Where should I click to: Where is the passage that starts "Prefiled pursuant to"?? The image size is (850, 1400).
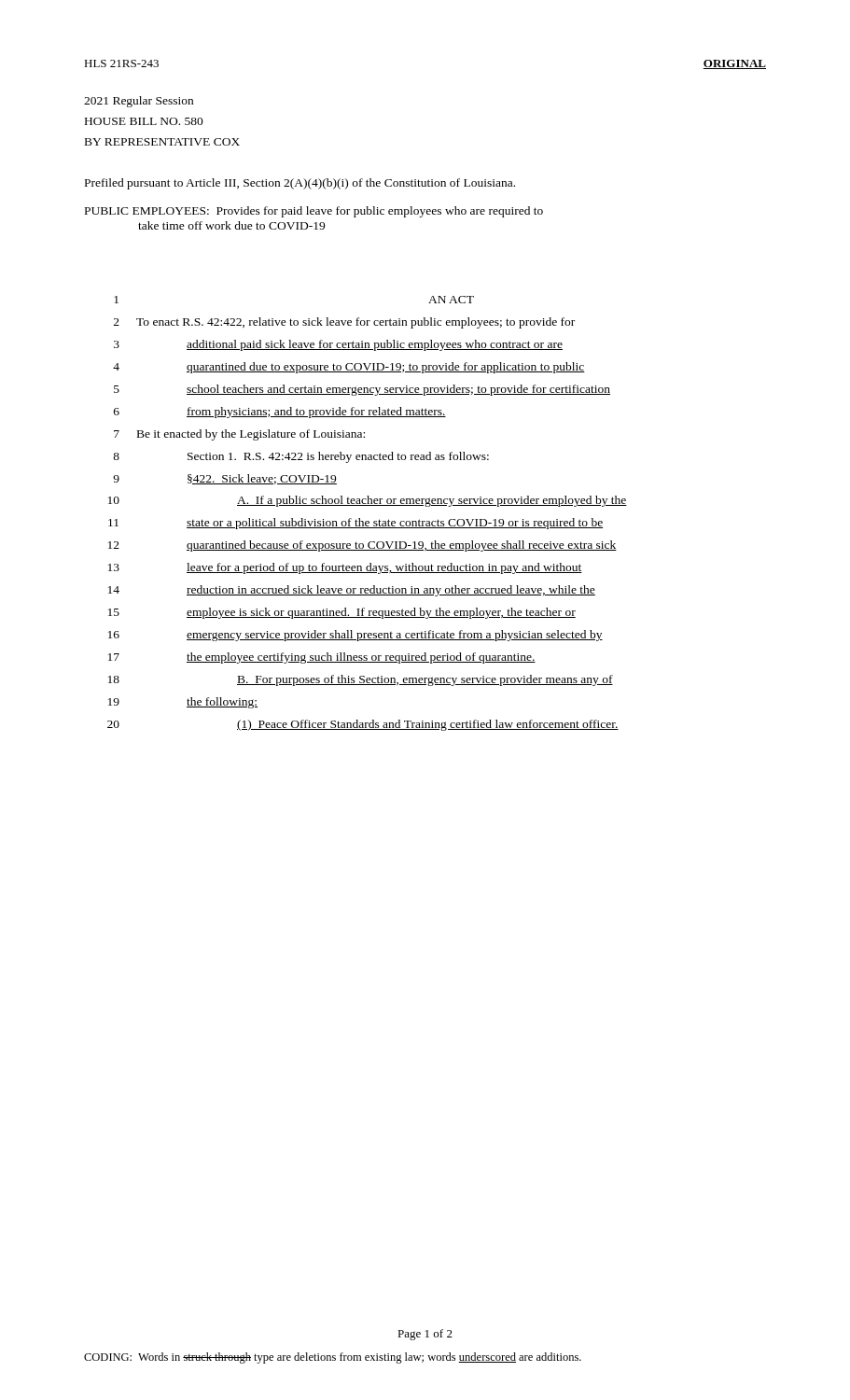300,182
